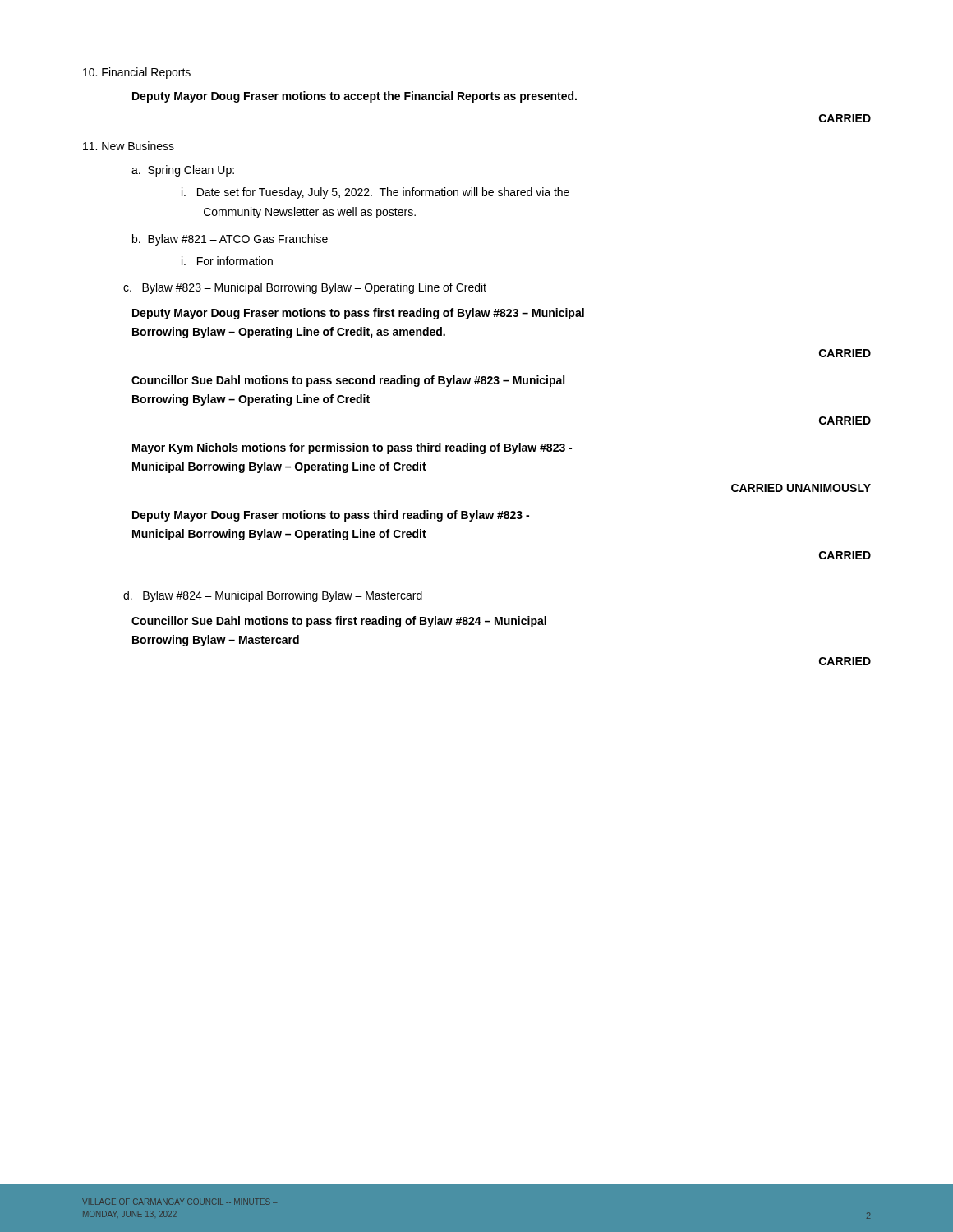Navigate to the text starting "Mayor Kym Nichols motions for permission to"
This screenshot has width=953, height=1232.
[352, 457]
